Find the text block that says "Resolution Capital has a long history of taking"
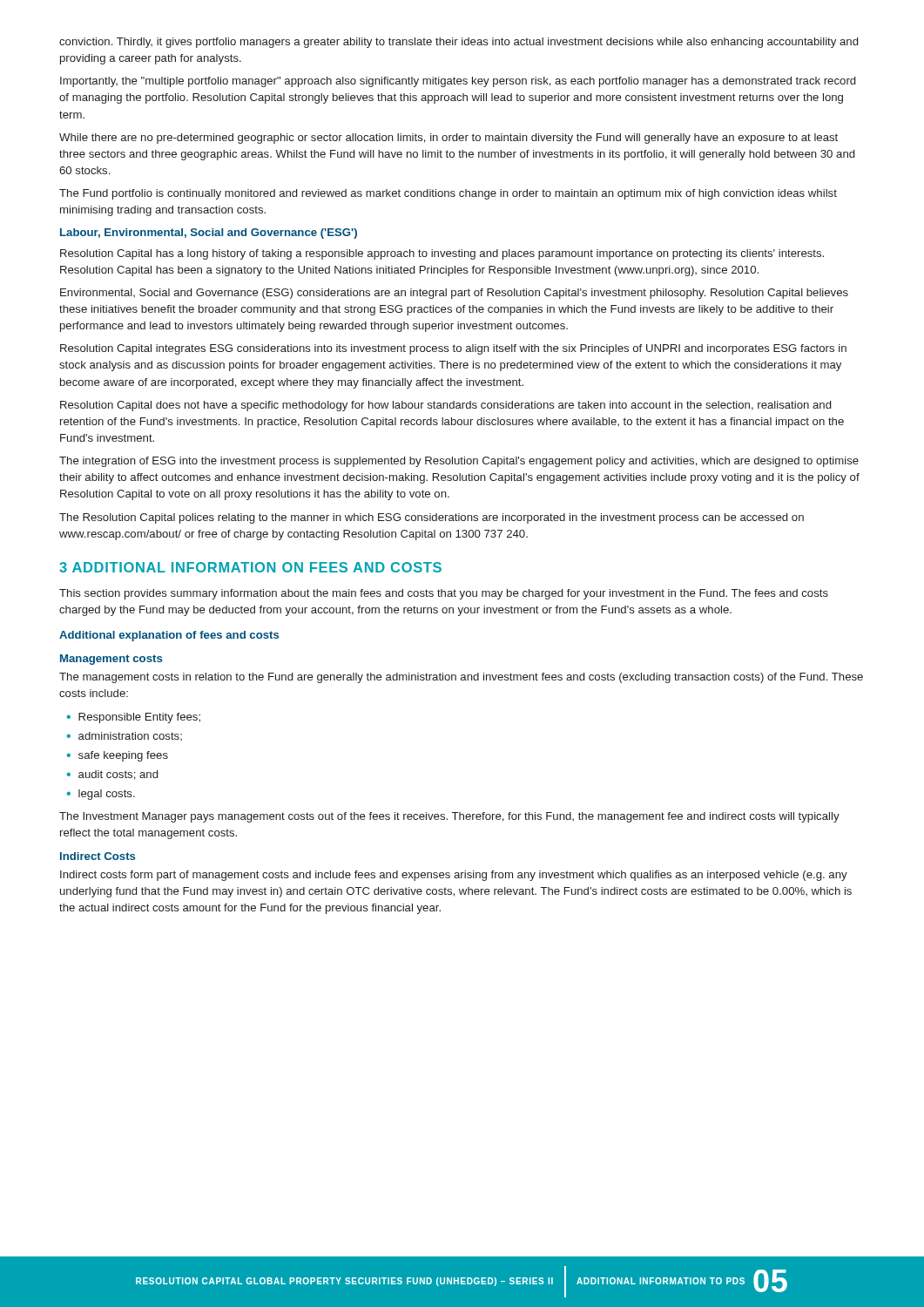 pyautogui.click(x=462, y=261)
